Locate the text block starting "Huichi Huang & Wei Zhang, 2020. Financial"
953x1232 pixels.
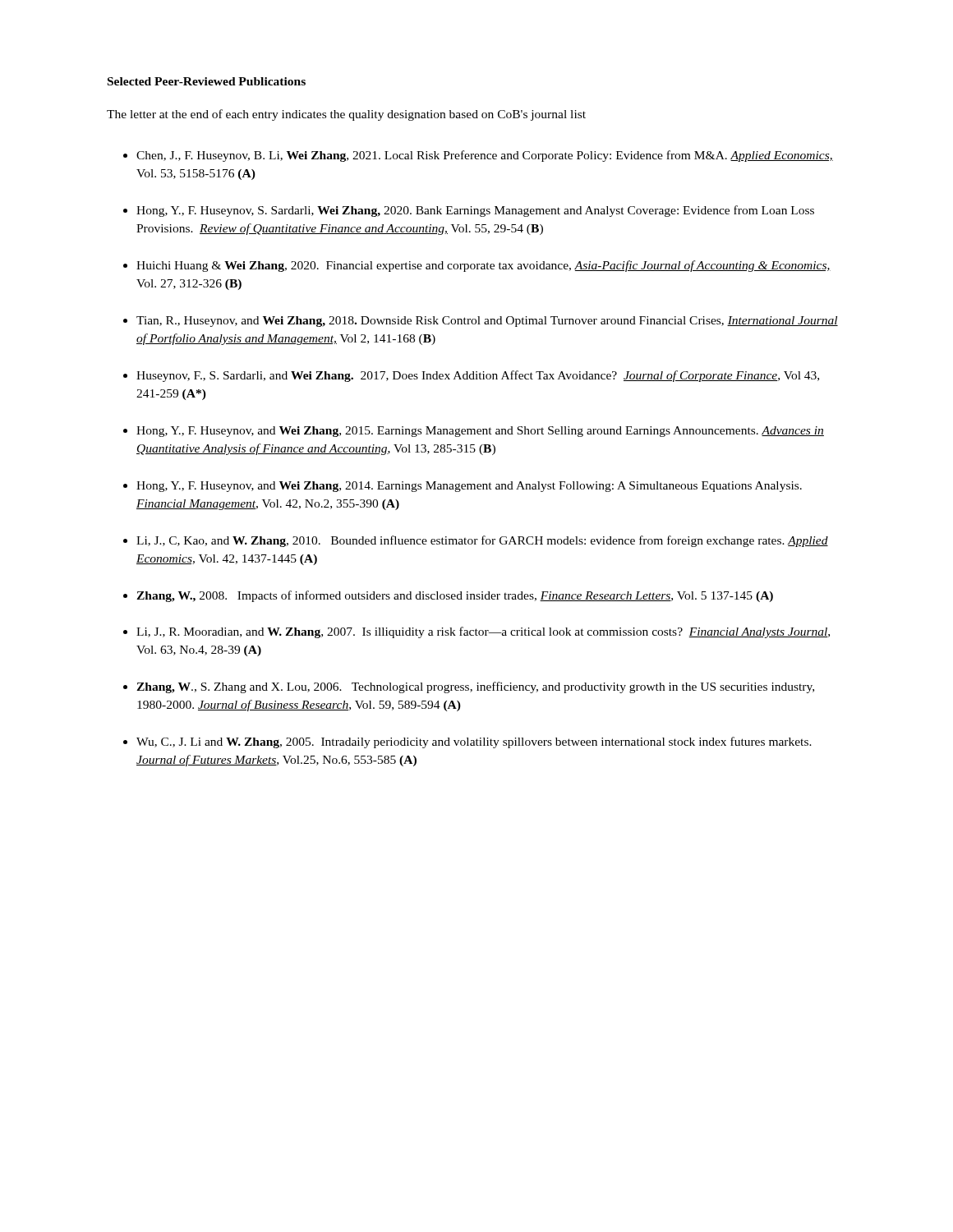click(483, 274)
